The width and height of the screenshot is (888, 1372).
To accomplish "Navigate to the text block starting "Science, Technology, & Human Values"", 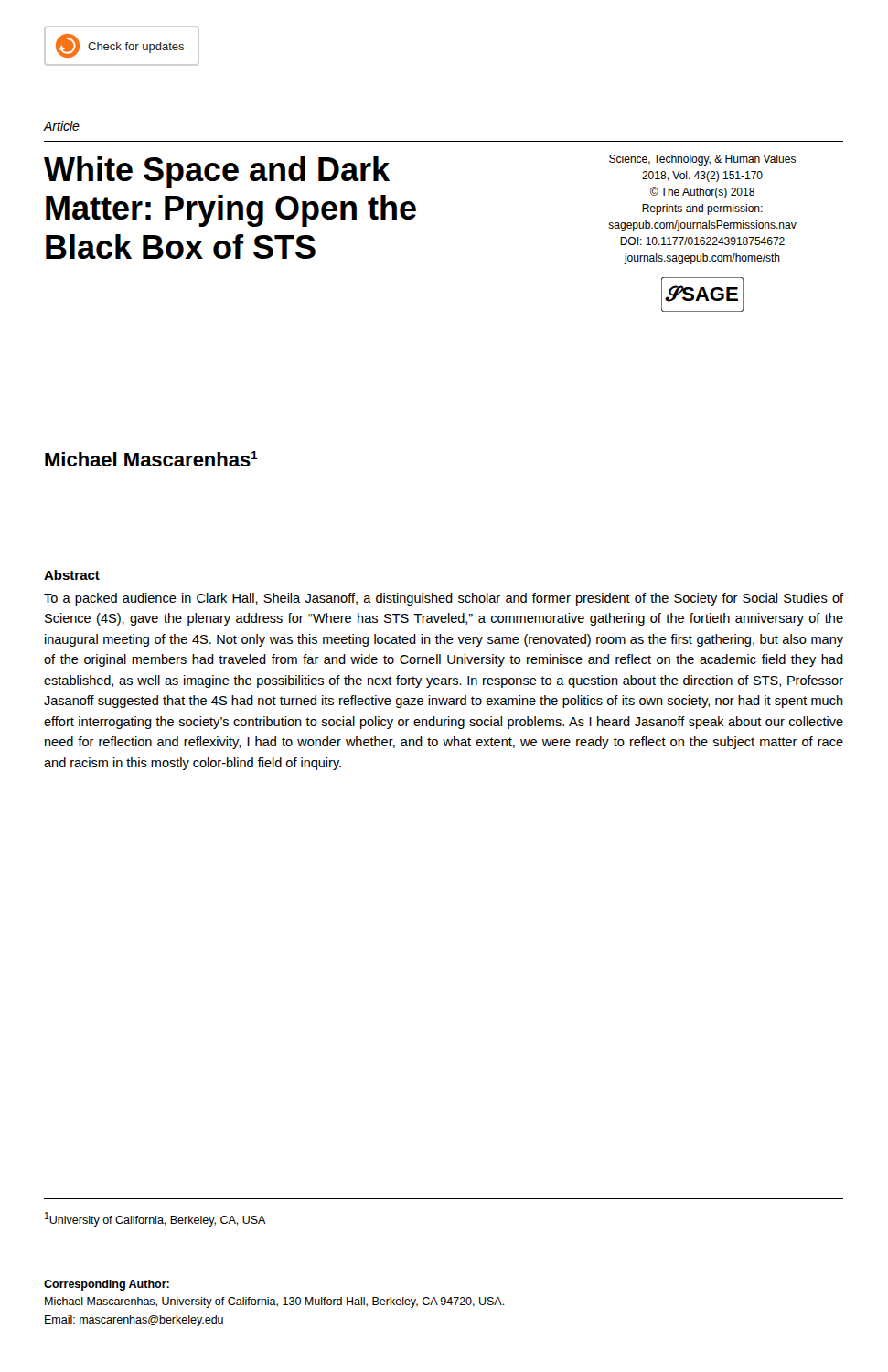I will (702, 232).
